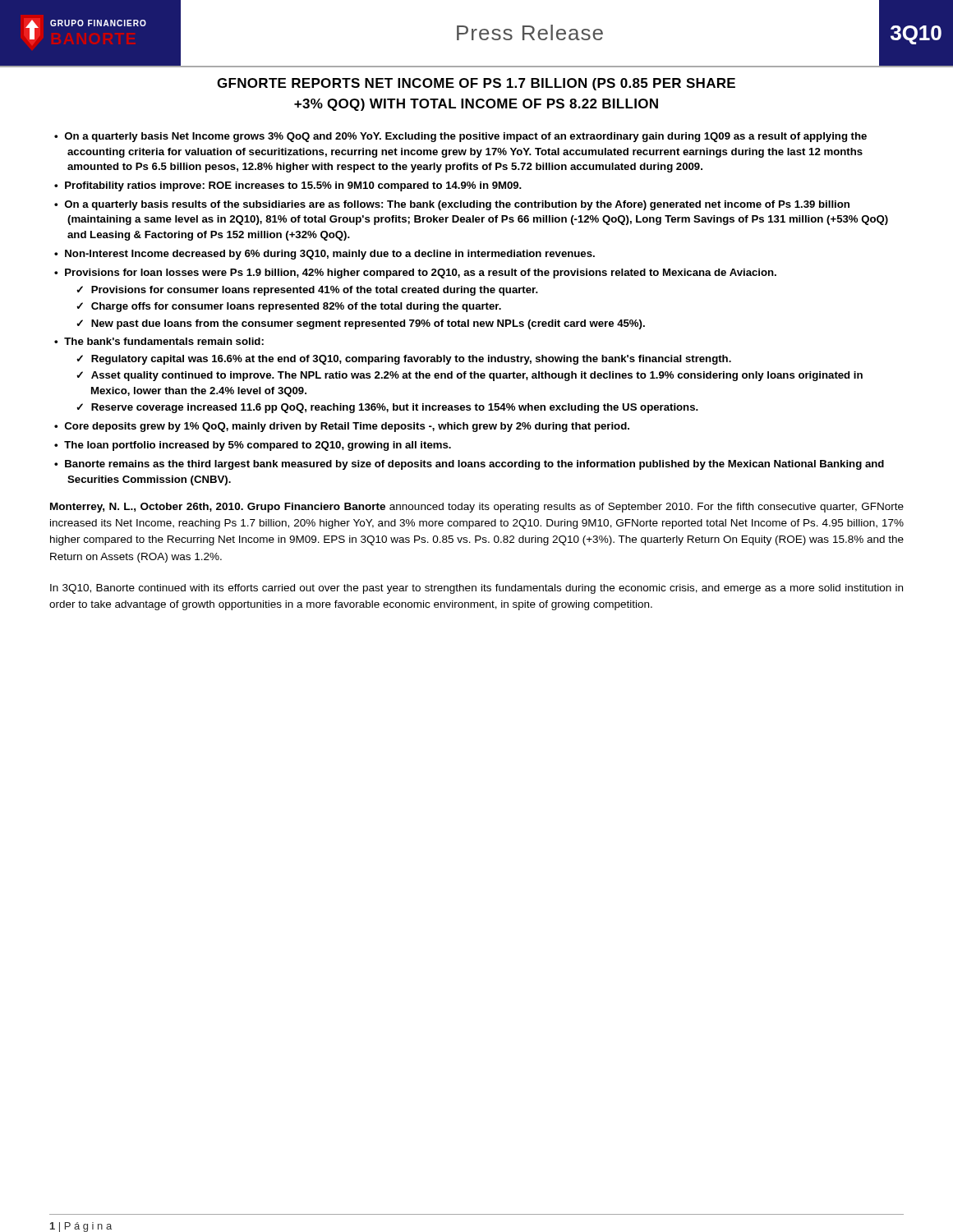Select the list item with the text "• The loan portfolio"
Image resolution: width=953 pixels, height=1232 pixels.
pyautogui.click(x=253, y=445)
